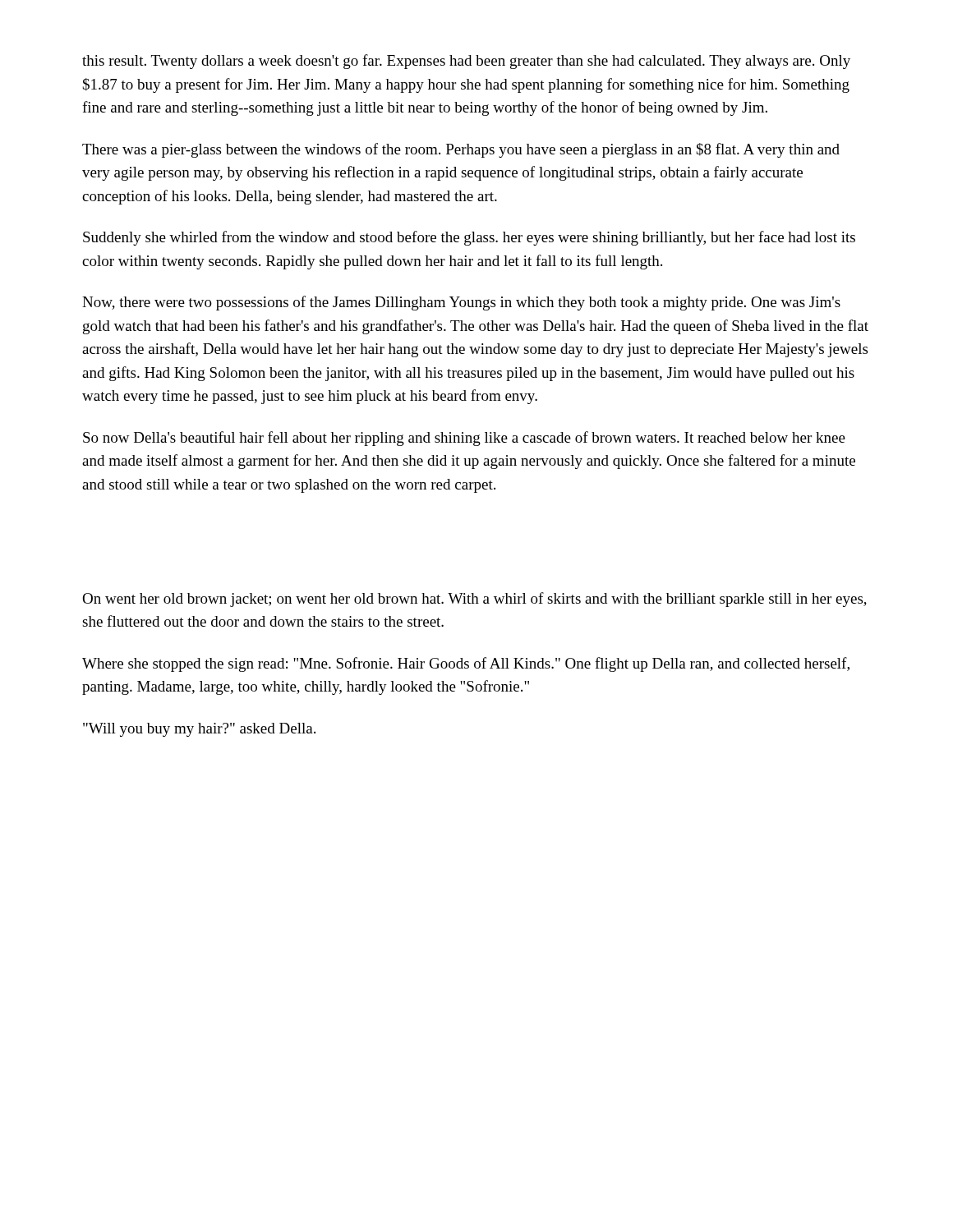Locate the text block that reads "On went her"
Screen dimensions: 1232x953
475,610
